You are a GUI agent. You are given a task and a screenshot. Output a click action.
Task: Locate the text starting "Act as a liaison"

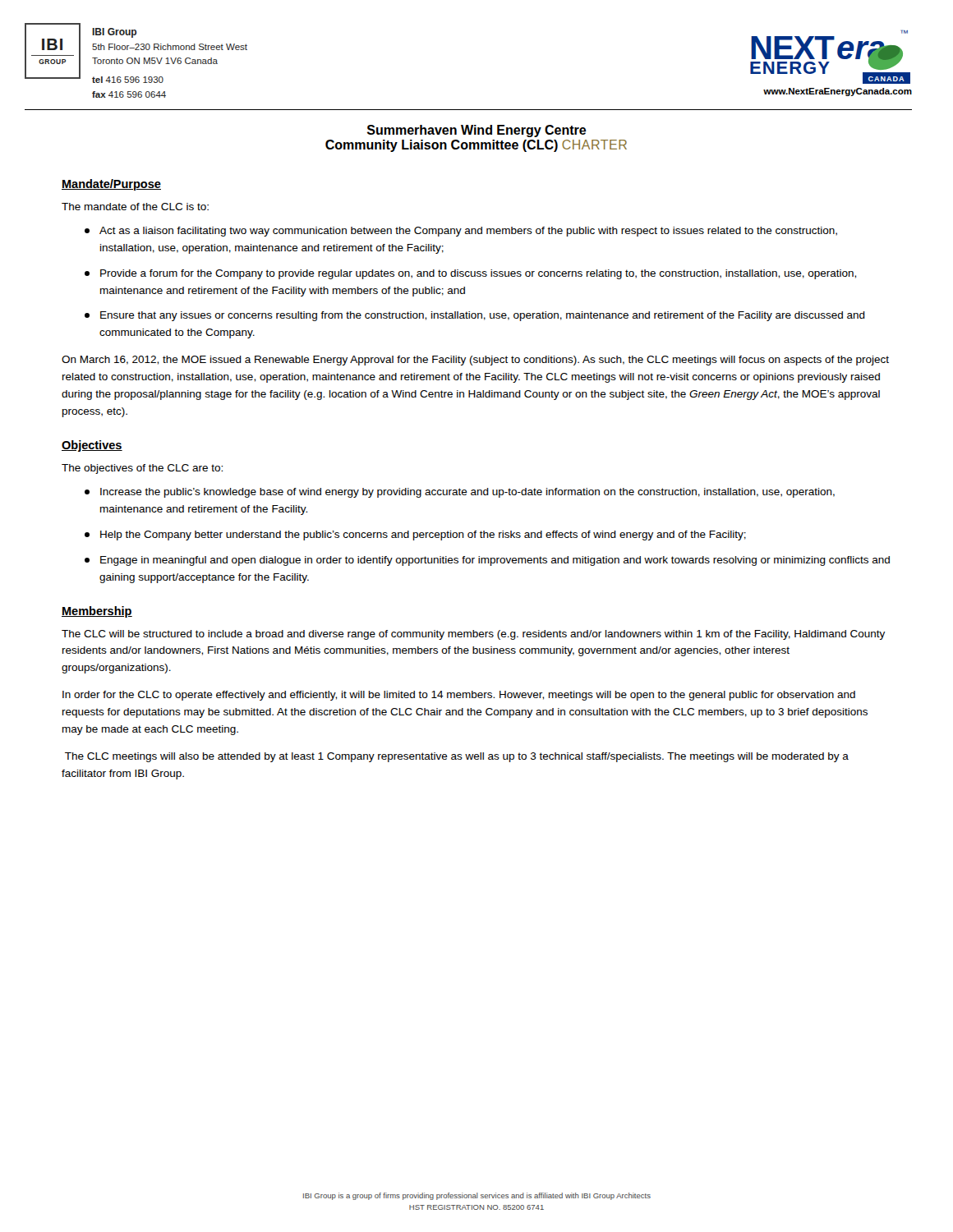[488, 240]
